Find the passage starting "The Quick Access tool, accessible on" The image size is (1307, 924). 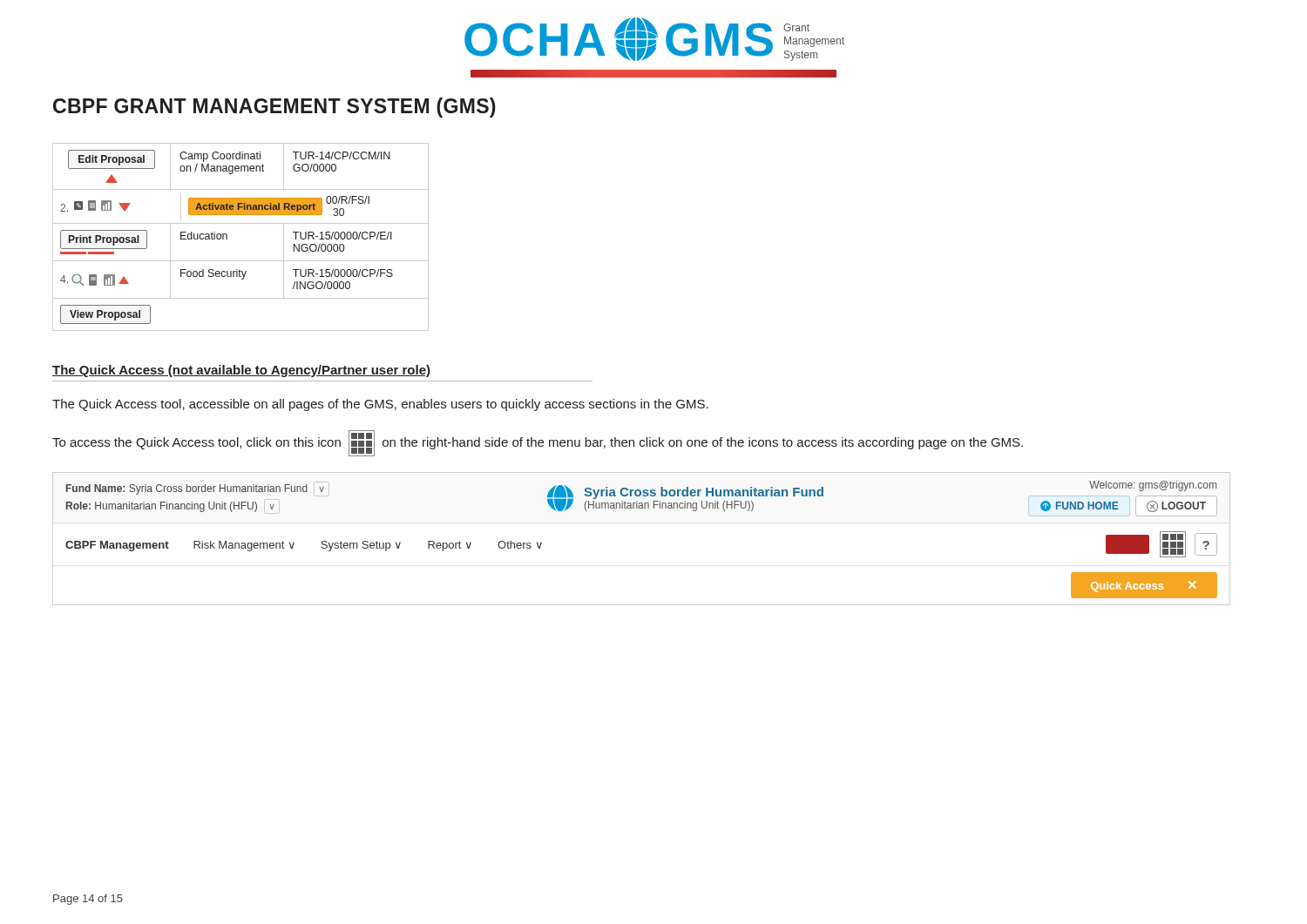(x=381, y=404)
